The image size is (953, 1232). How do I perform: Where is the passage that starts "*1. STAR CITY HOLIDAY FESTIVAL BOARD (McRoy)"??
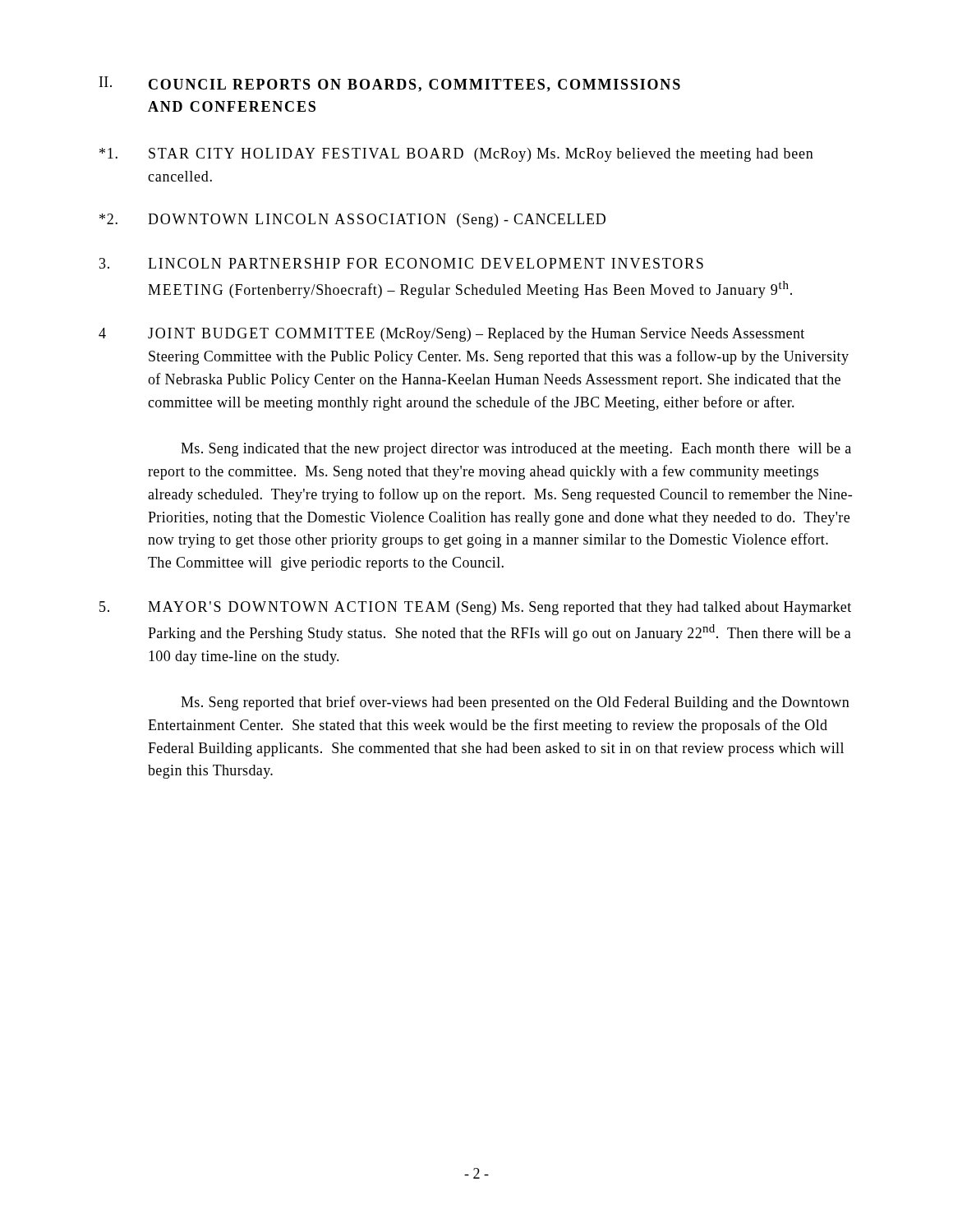[476, 166]
